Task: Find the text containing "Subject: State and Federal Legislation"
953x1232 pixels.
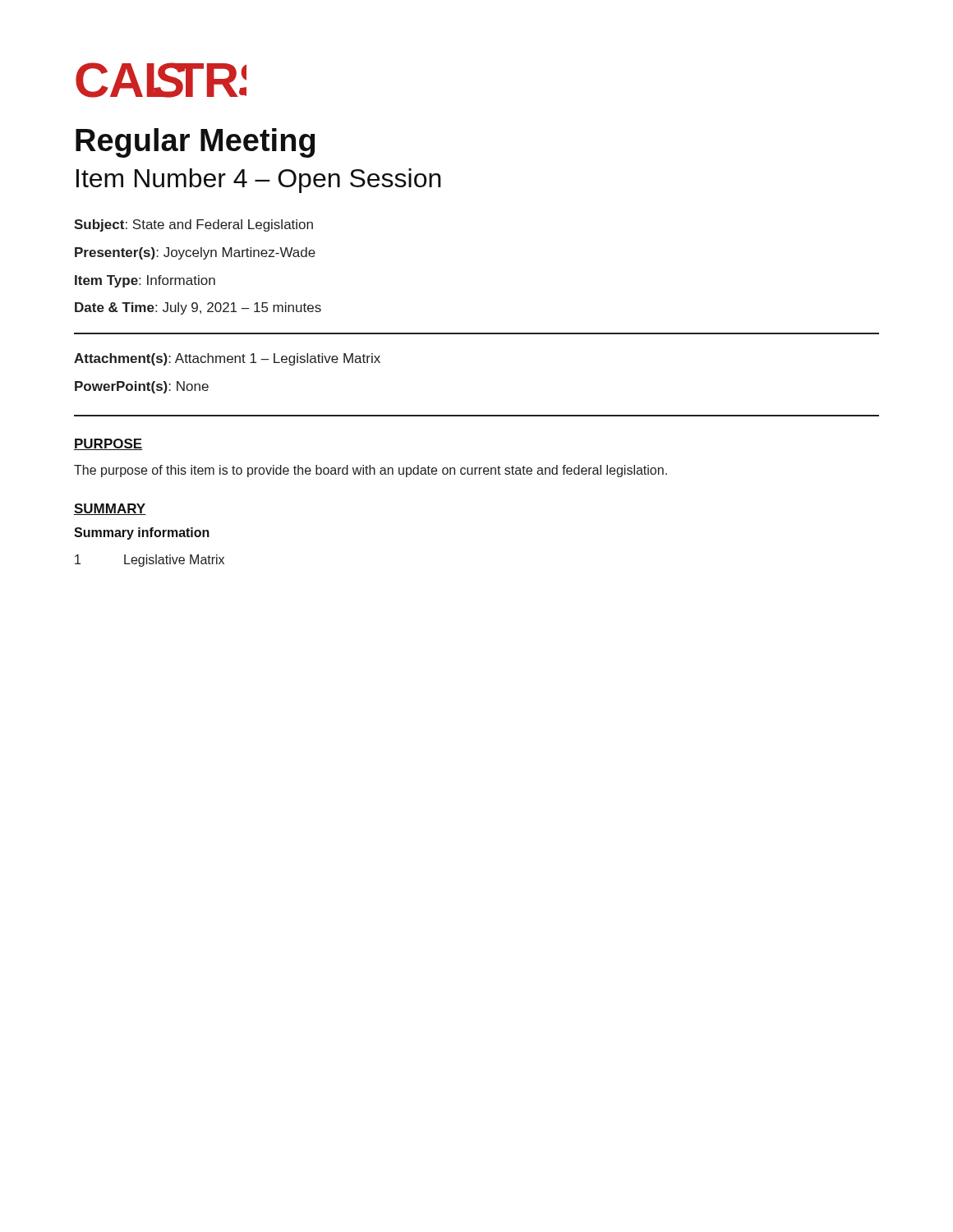Action: point(194,225)
